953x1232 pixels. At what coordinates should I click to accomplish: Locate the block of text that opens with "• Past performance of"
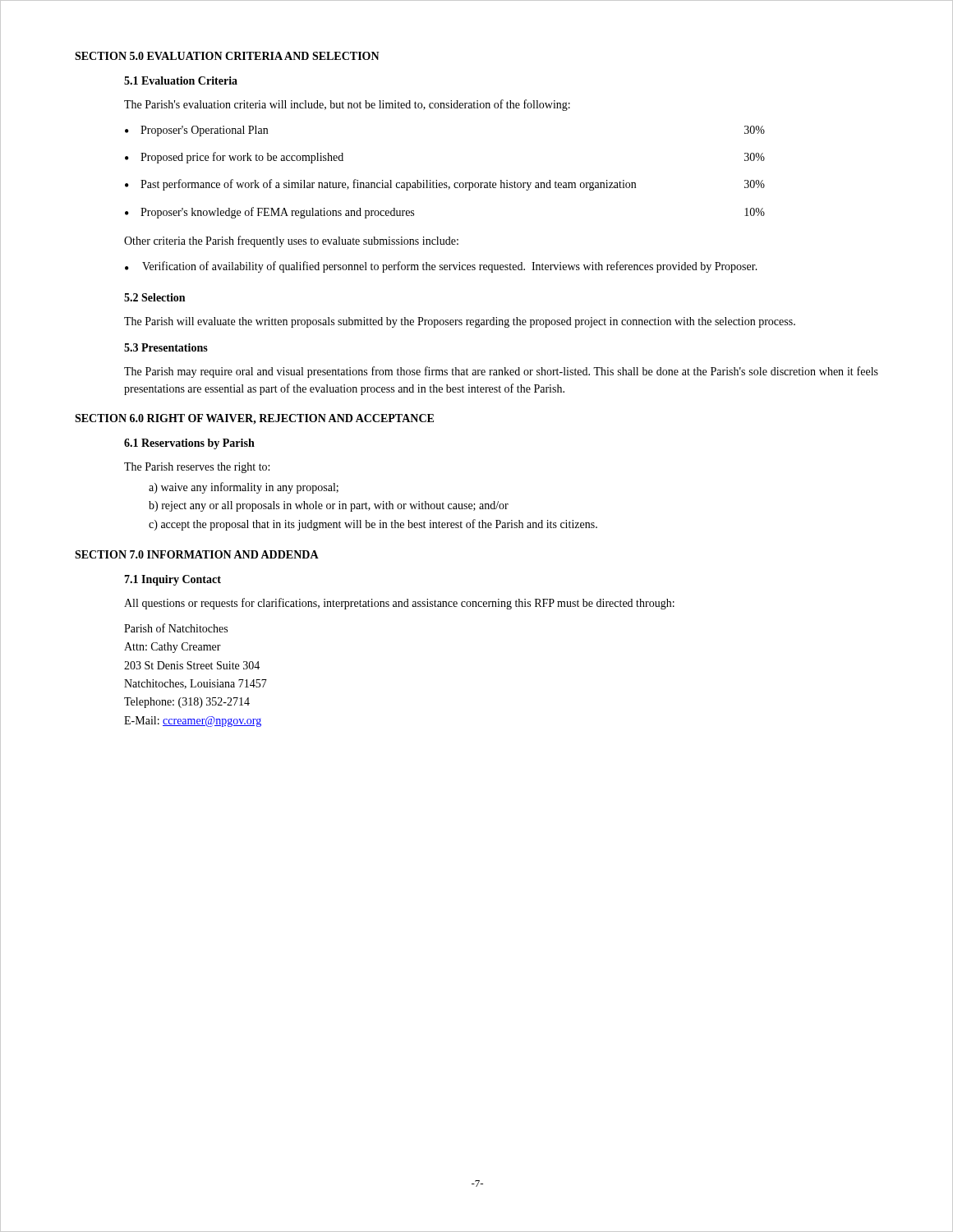(x=444, y=186)
